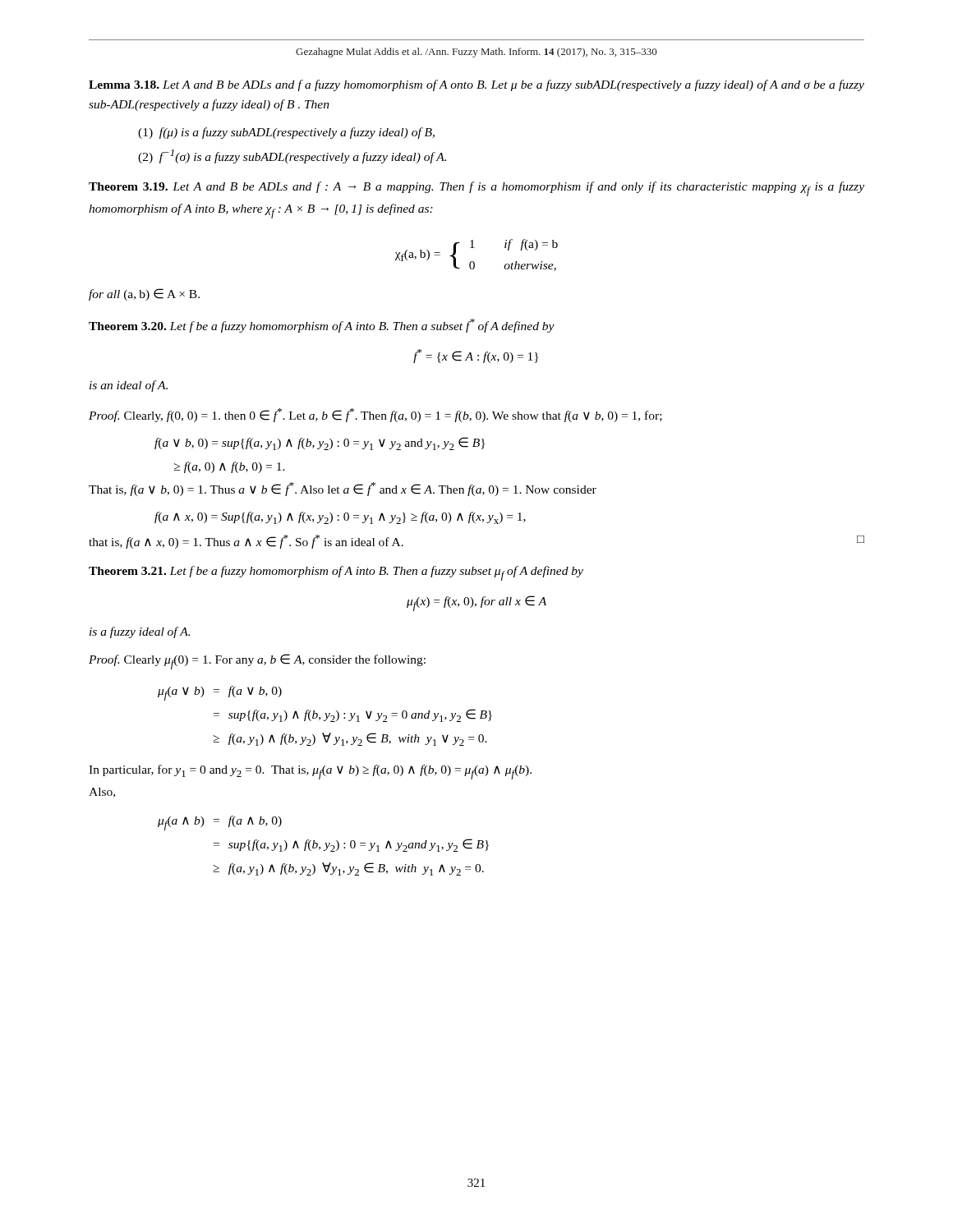The height and width of the screenshot is (1232, 953).
Task: Find the block starting "(2) f−1(σ) is a fuzzy subADL(respectively a fuzzy"
Action: 293,155
